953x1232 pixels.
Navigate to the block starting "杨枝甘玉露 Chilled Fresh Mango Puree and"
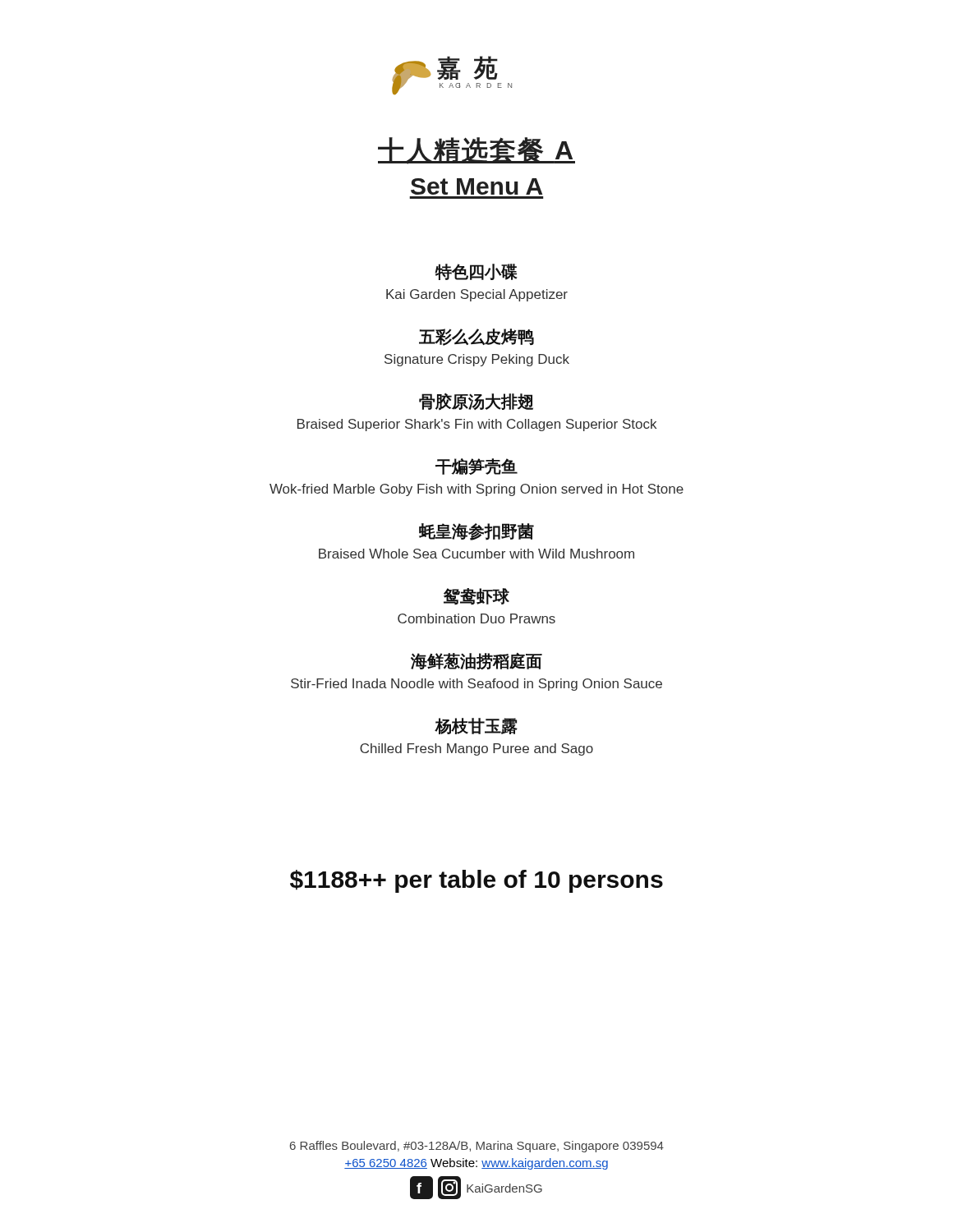(476, 736)
